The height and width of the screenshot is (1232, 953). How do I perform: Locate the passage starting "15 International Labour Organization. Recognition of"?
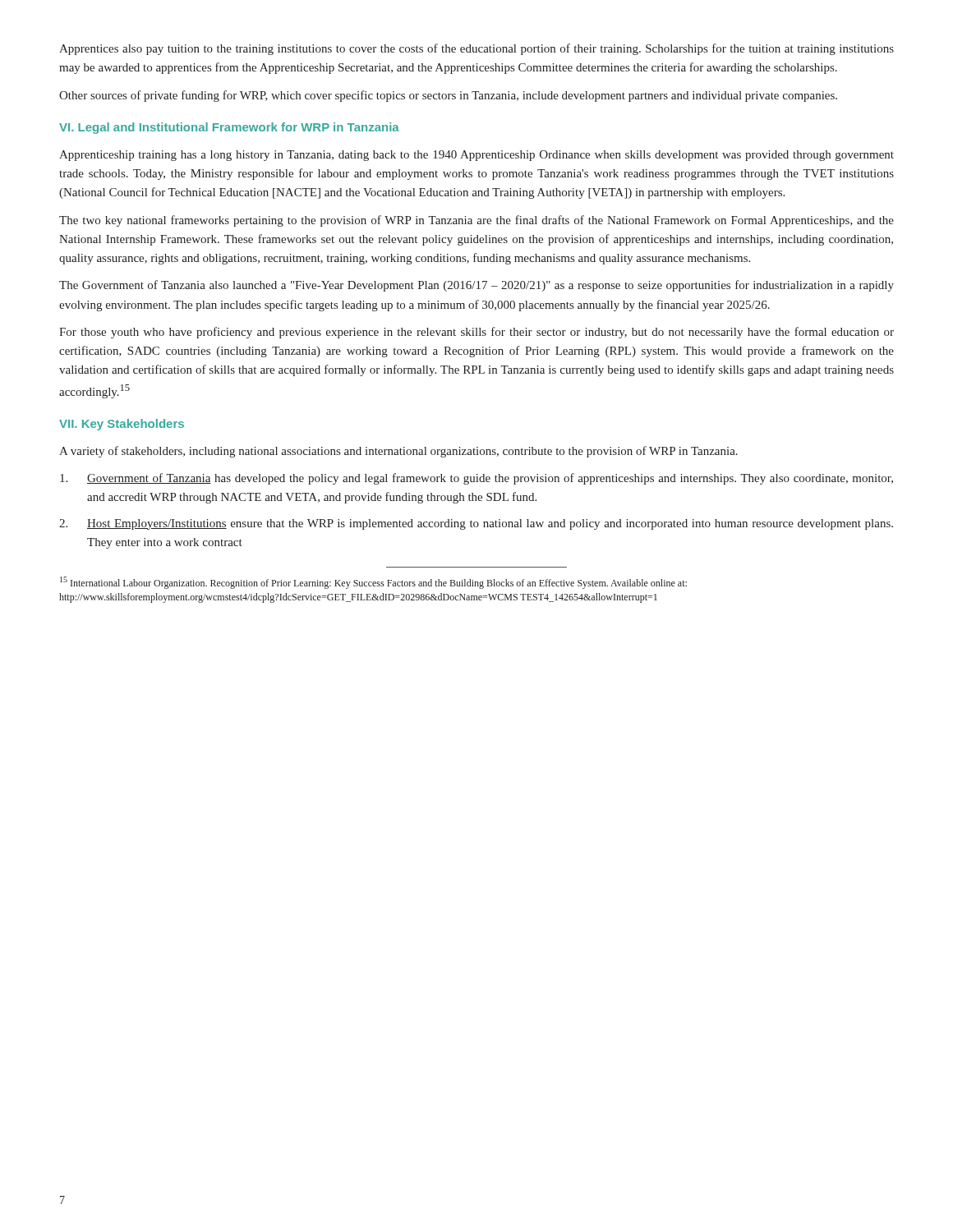(x=373, y=589)
